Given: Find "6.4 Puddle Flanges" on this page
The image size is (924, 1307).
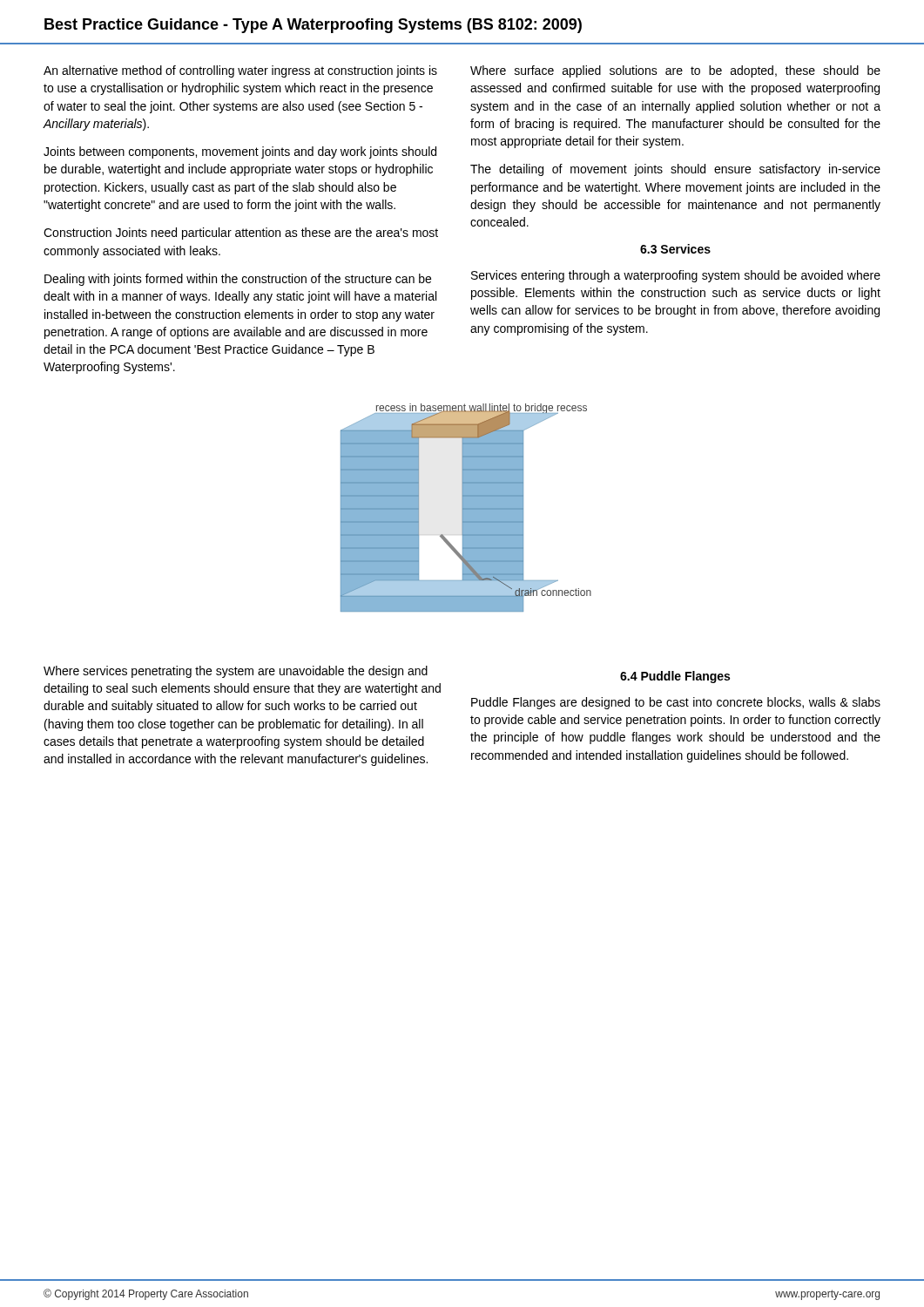Looking at the screenshot, I should click(x=675, y=676).
